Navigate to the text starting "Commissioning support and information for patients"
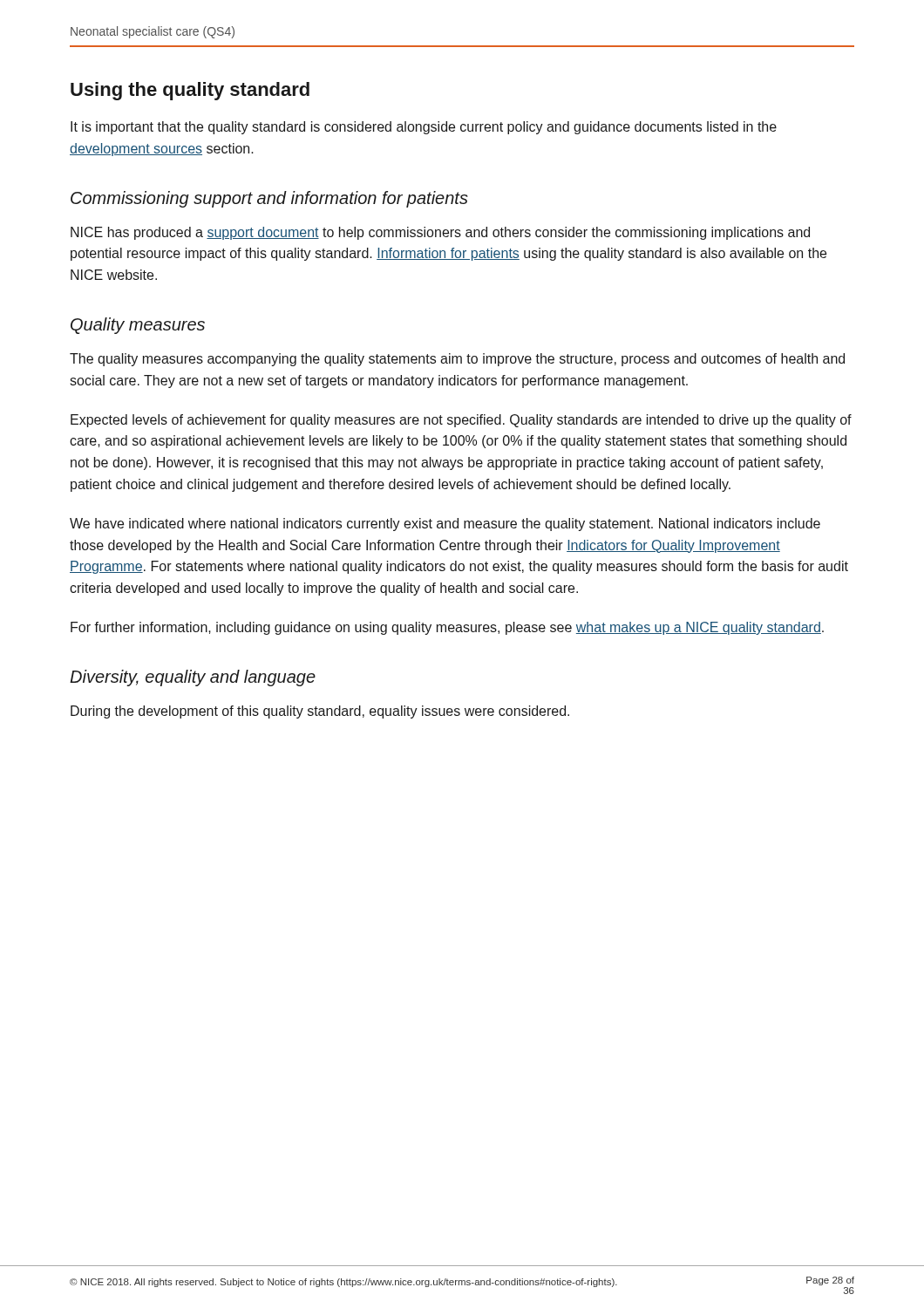 click(x=462, y=198)
